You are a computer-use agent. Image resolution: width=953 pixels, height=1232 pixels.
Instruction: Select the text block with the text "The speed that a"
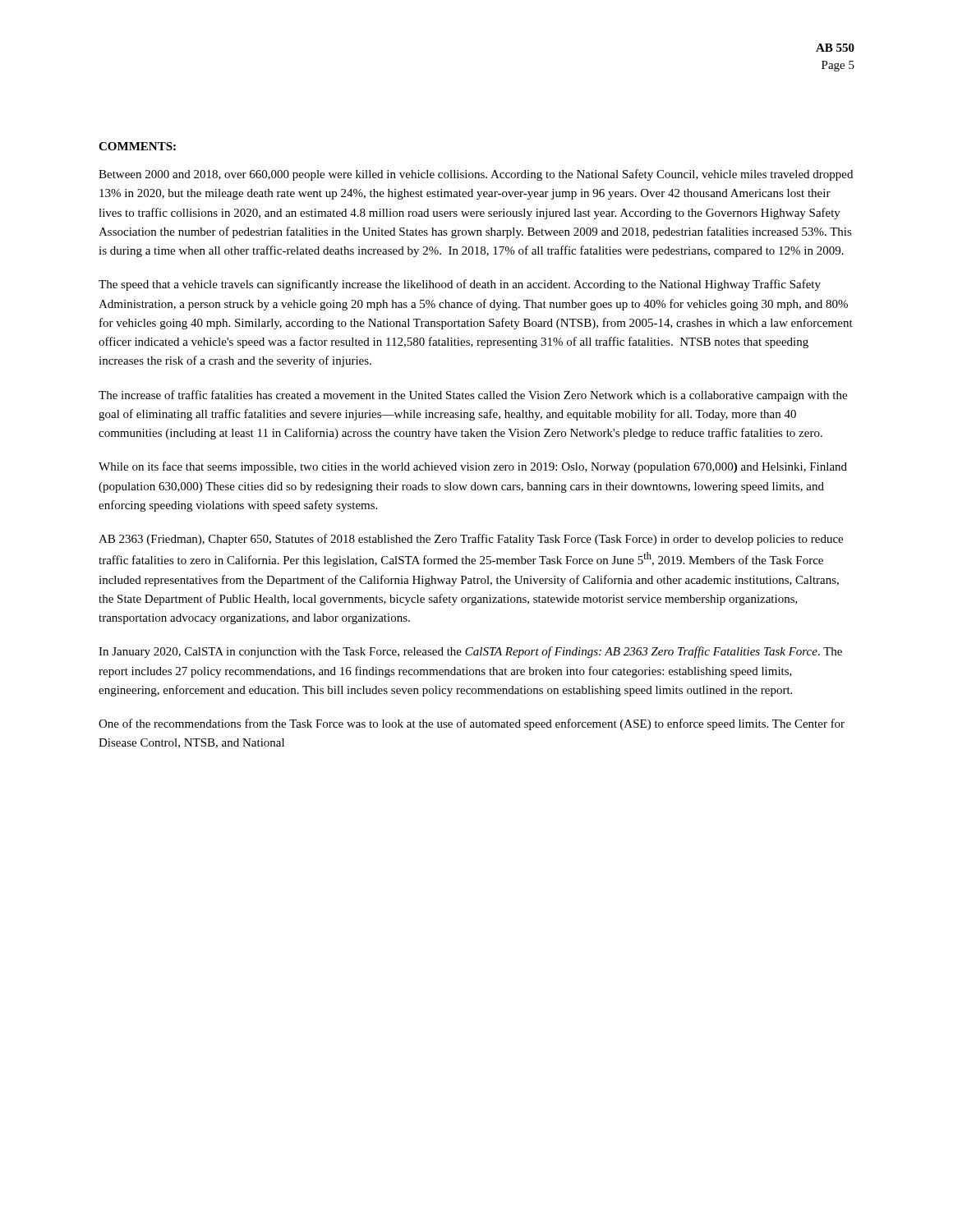(475, 323)
